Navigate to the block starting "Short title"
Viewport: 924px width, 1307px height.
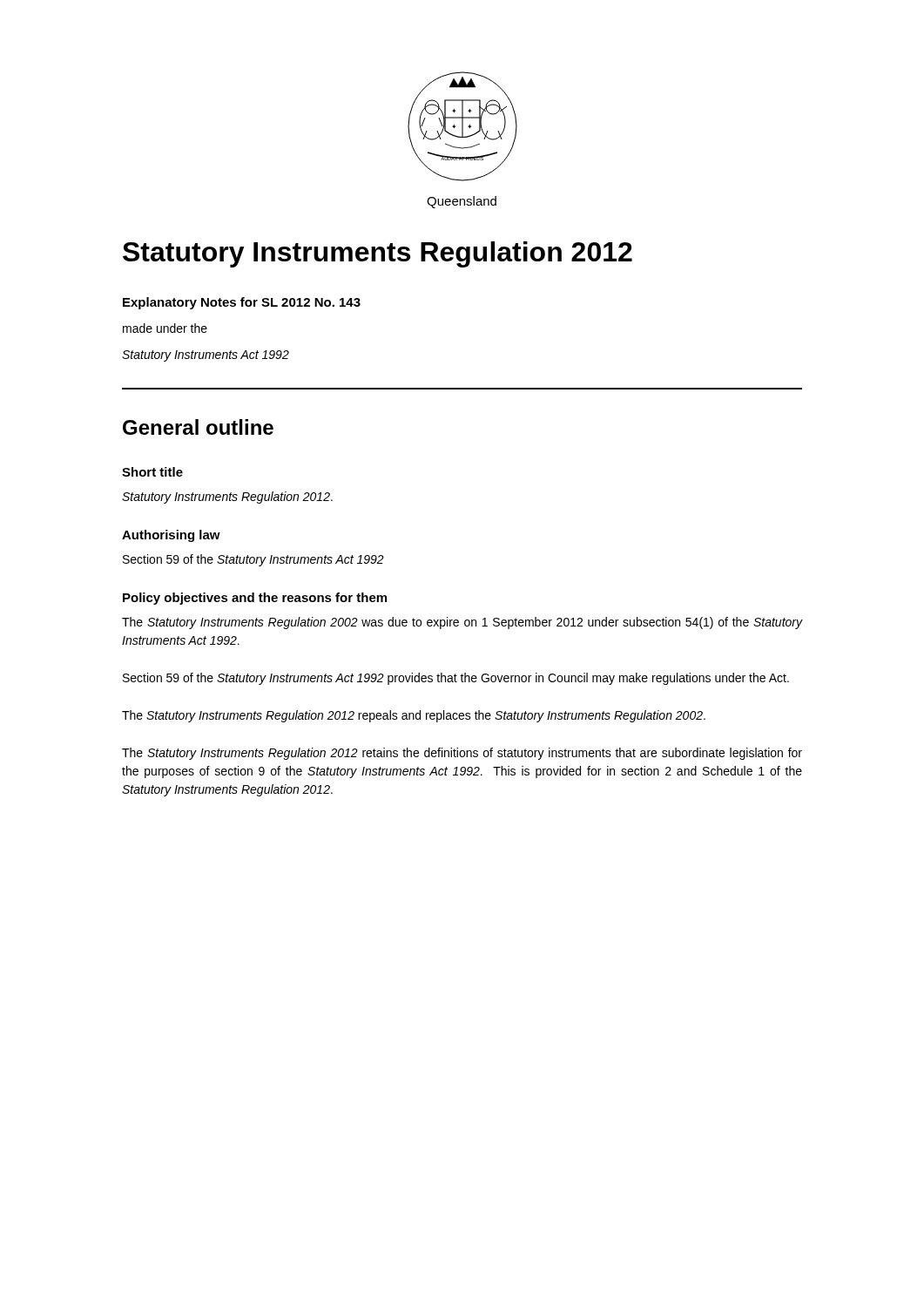pyautogui.click(x=152, y=472)
